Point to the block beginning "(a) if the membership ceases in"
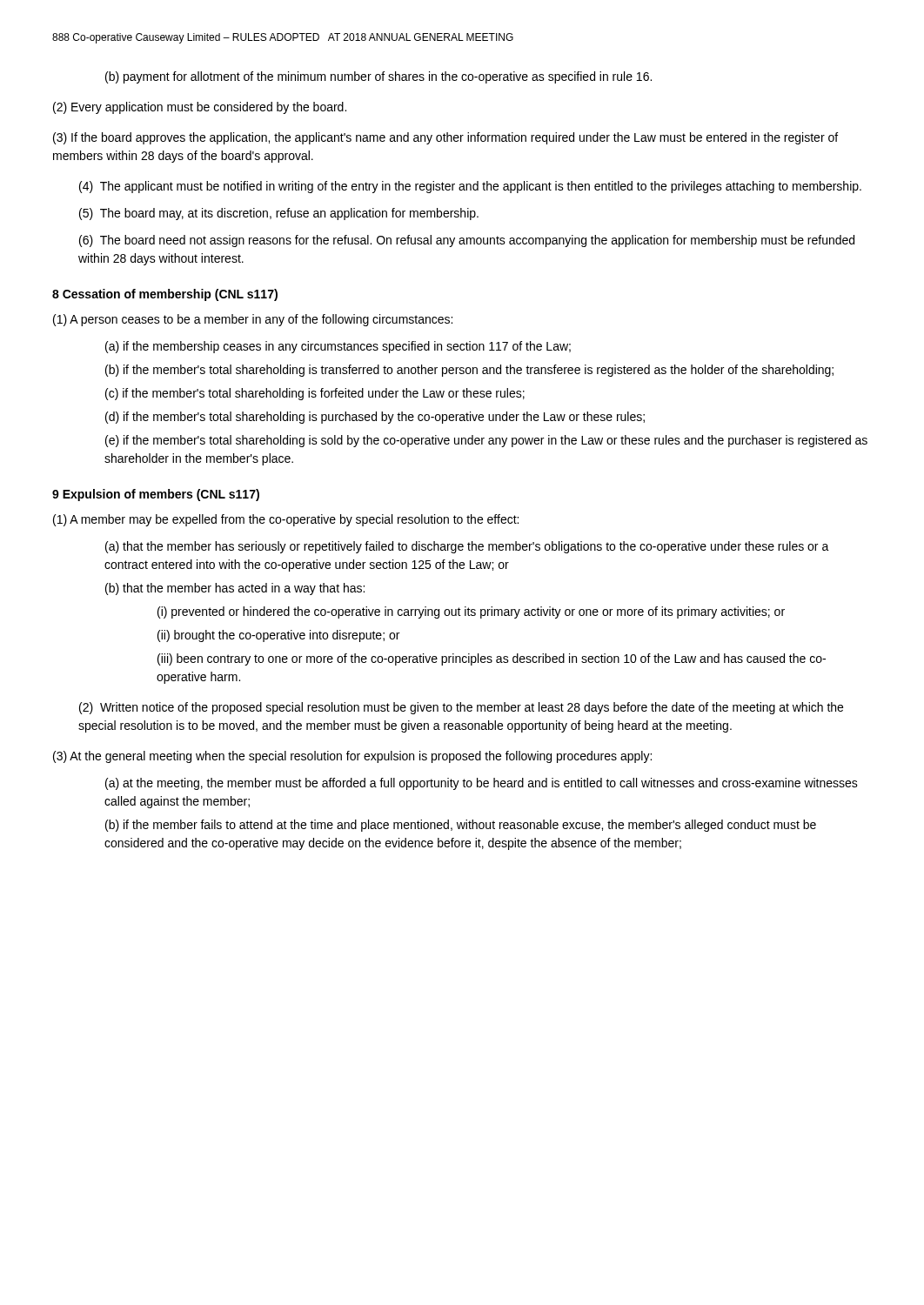924x1305 pixels. tap(338, 346)
